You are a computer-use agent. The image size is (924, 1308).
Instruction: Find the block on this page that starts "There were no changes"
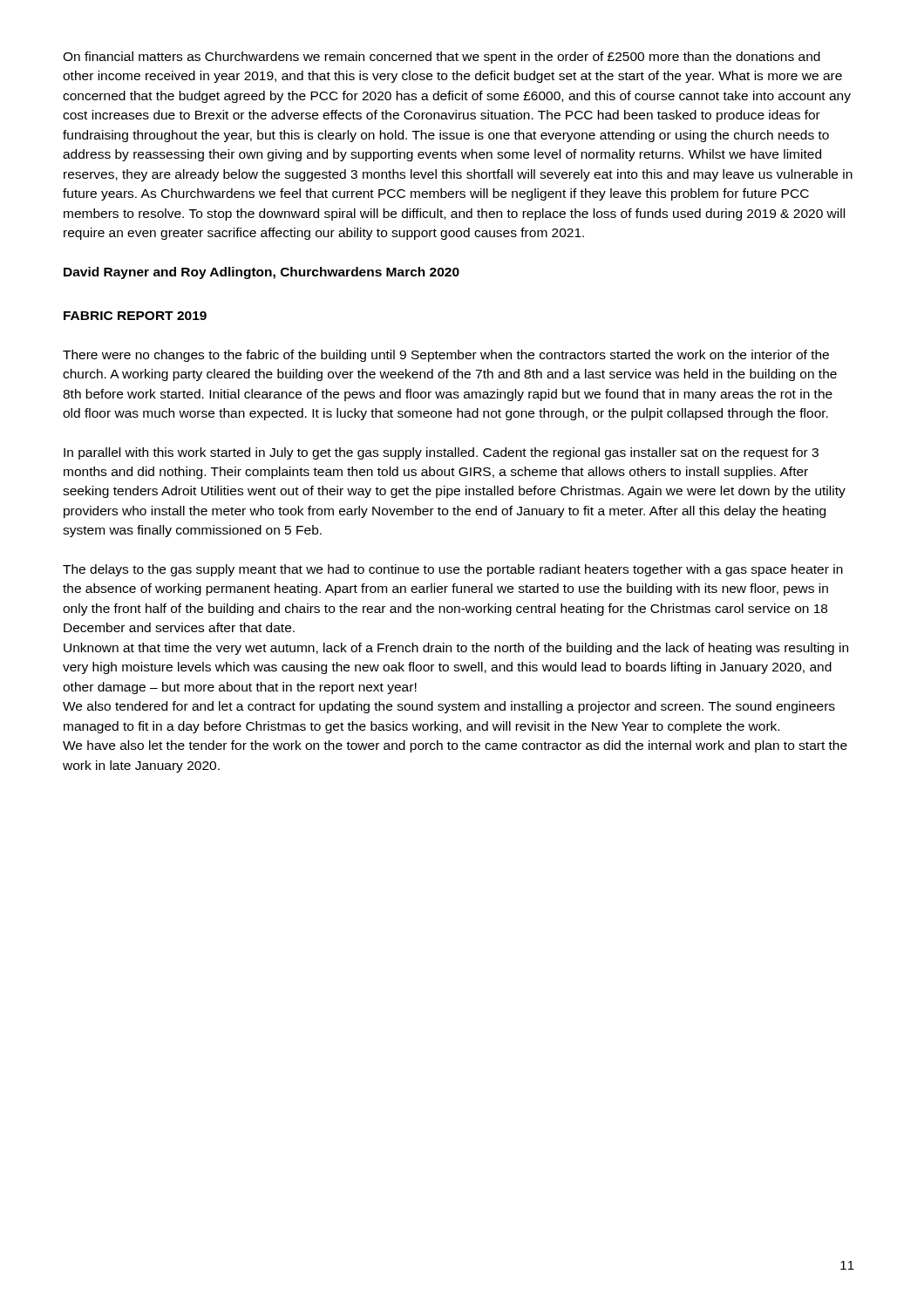coord(450,384)
